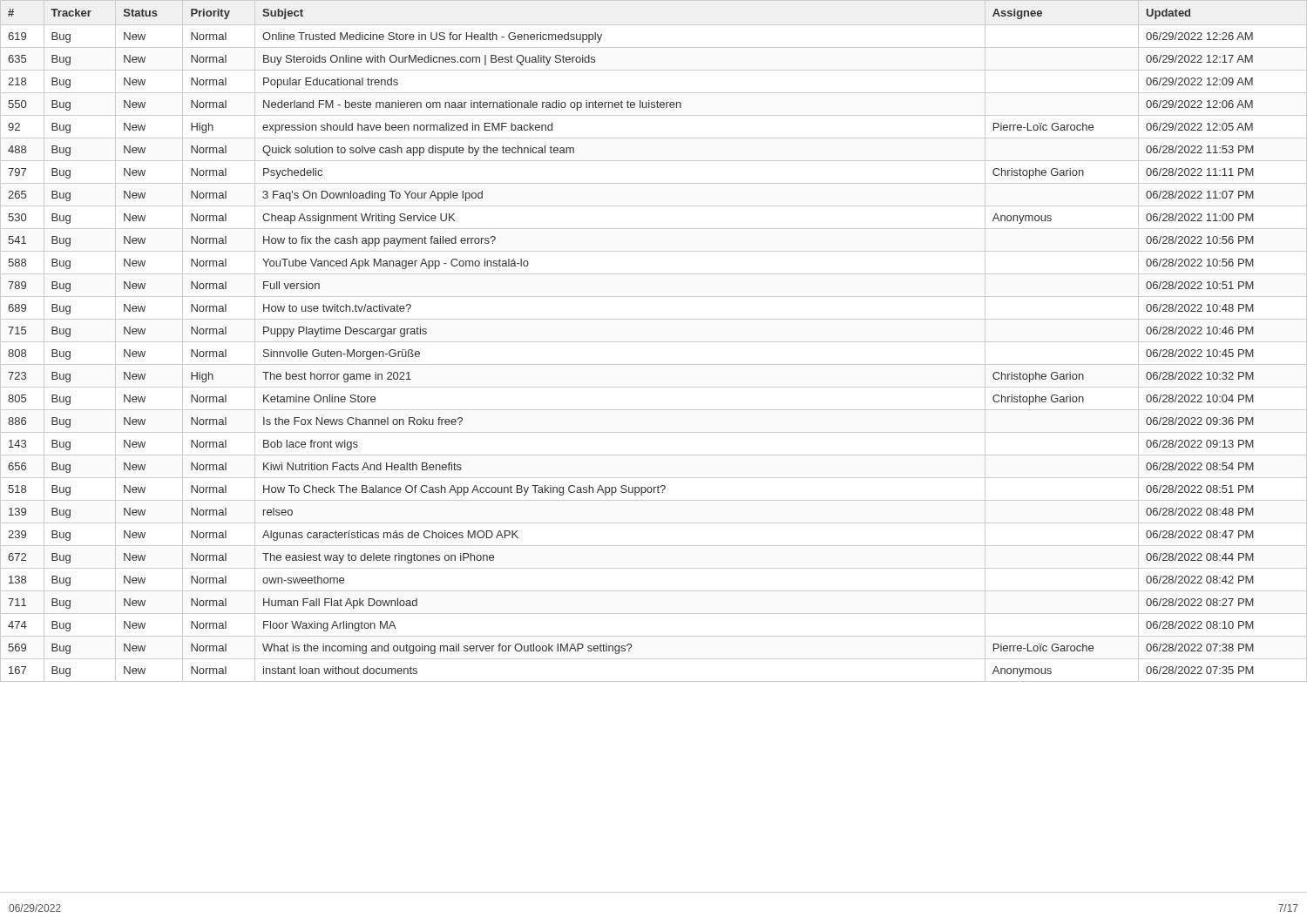Select the table that reads "Human Fall Flat"

[x=654, y=445]
